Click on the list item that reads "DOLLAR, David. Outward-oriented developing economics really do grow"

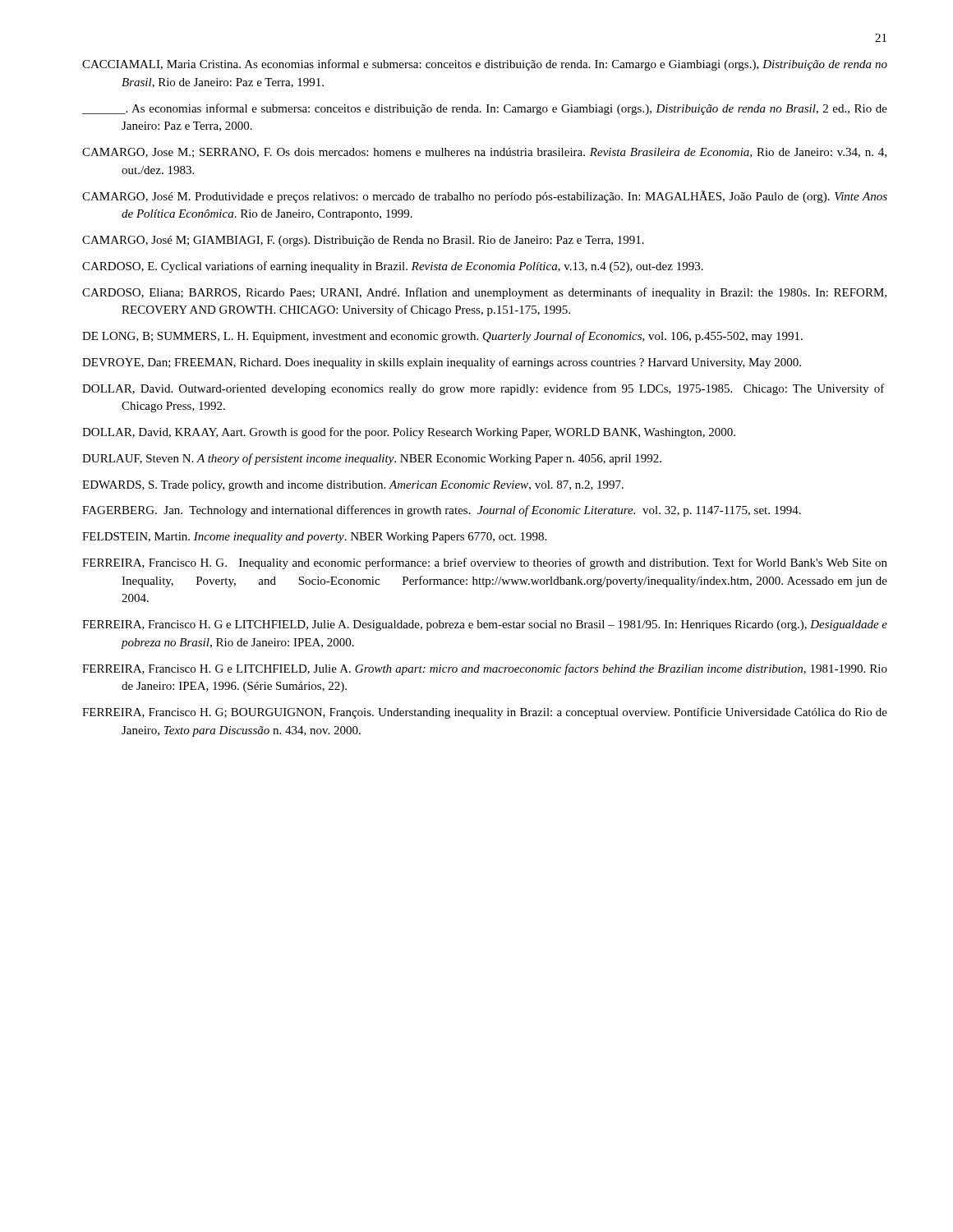pyautogui.click(x=485, y=397)
